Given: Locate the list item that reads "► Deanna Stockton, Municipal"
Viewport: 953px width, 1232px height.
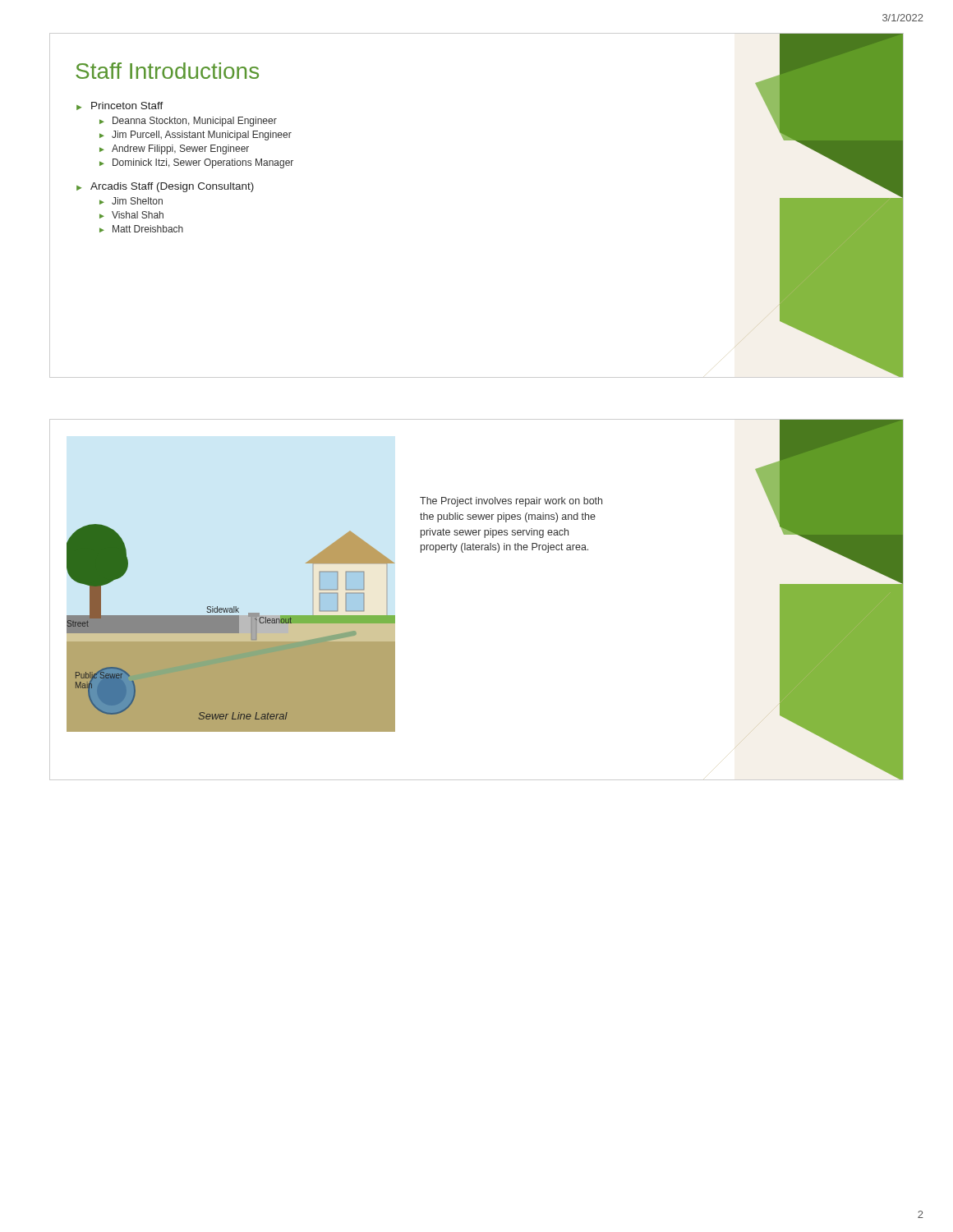Looking at the screenshot, I should tap(187, 121).
